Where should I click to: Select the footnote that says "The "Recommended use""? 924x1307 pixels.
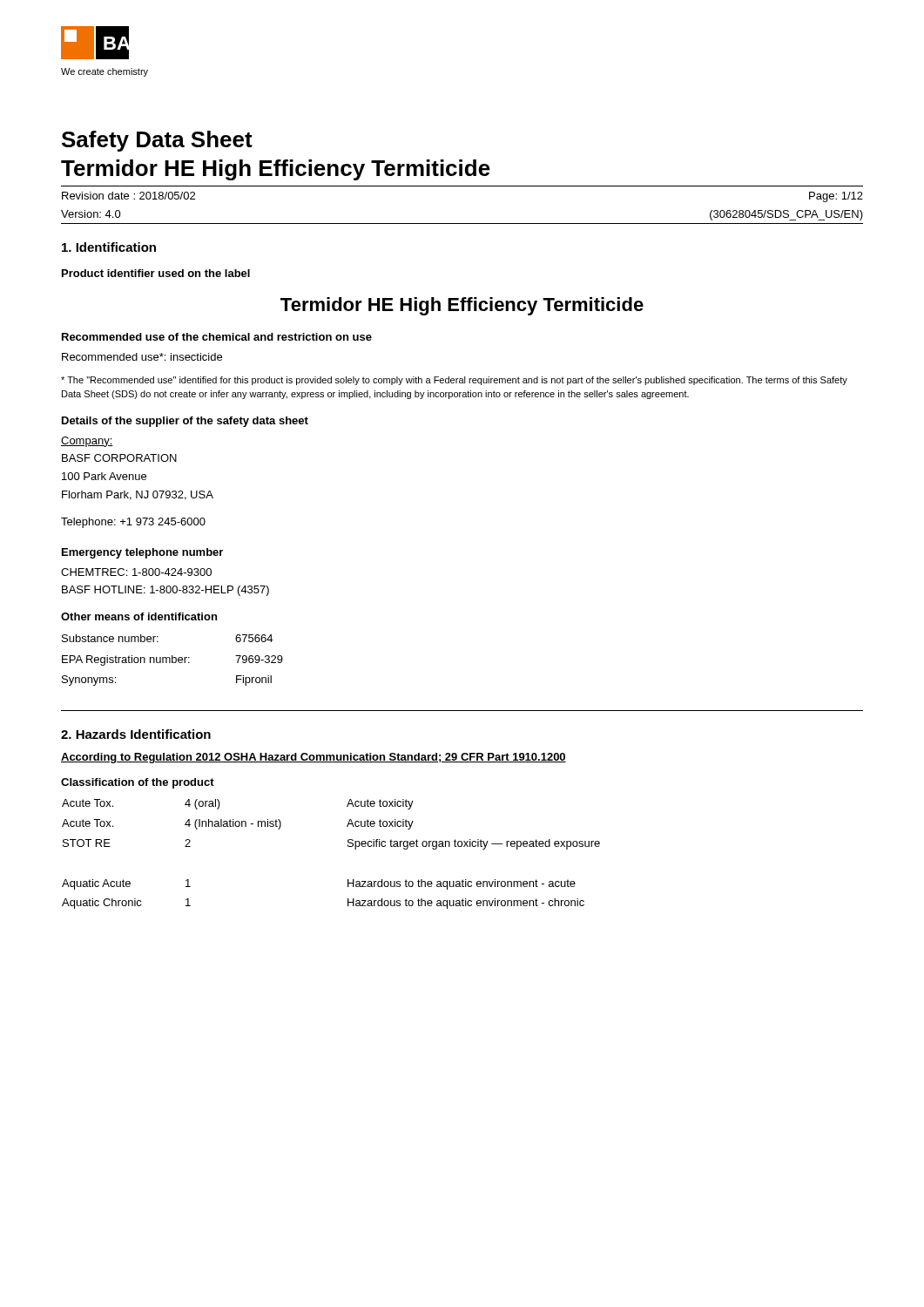[x=454, y=387]
